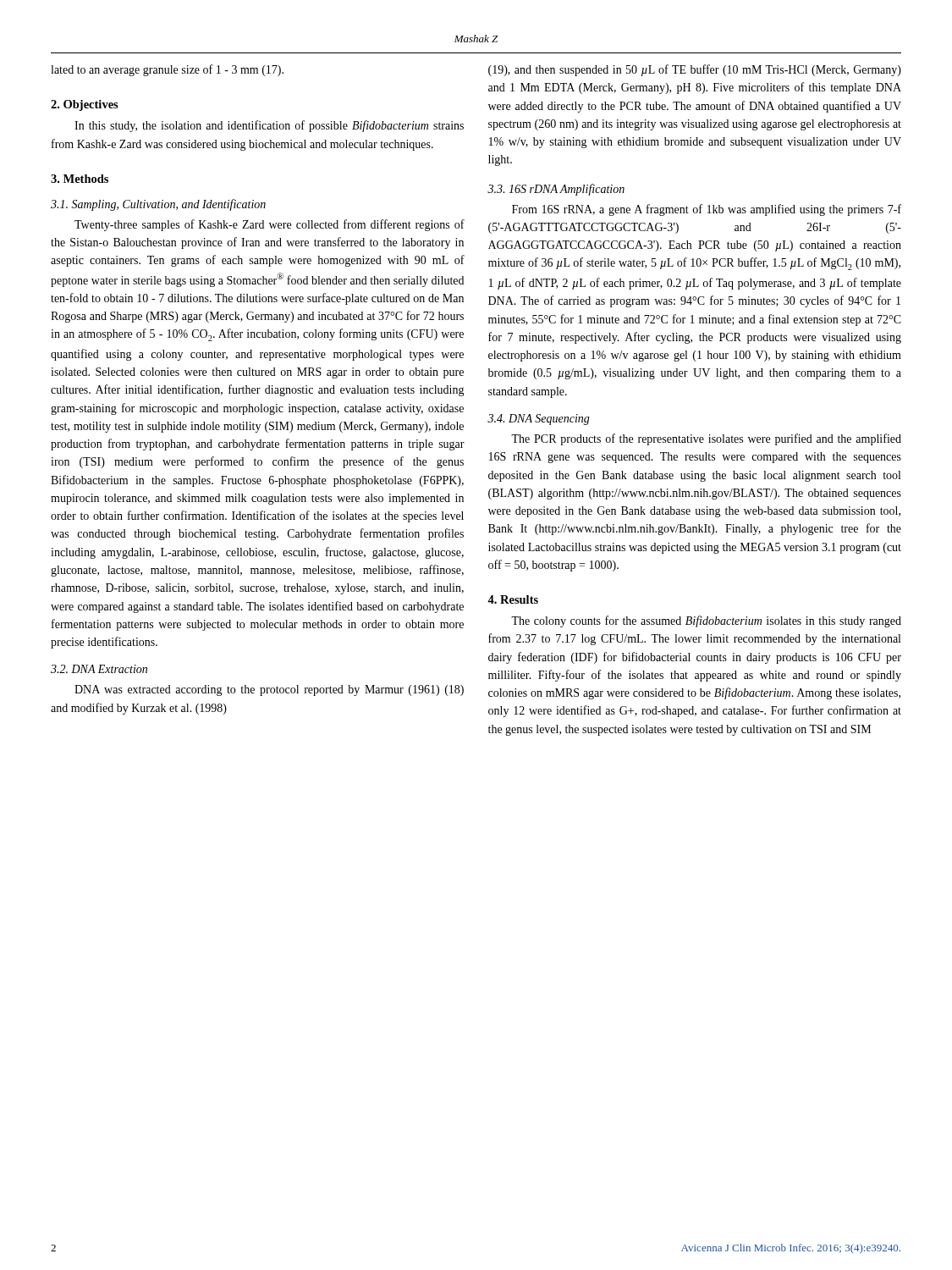952x1270 pixels.
Task: Locate the text "3. Methods"
Action: click(x=80, y=178)
